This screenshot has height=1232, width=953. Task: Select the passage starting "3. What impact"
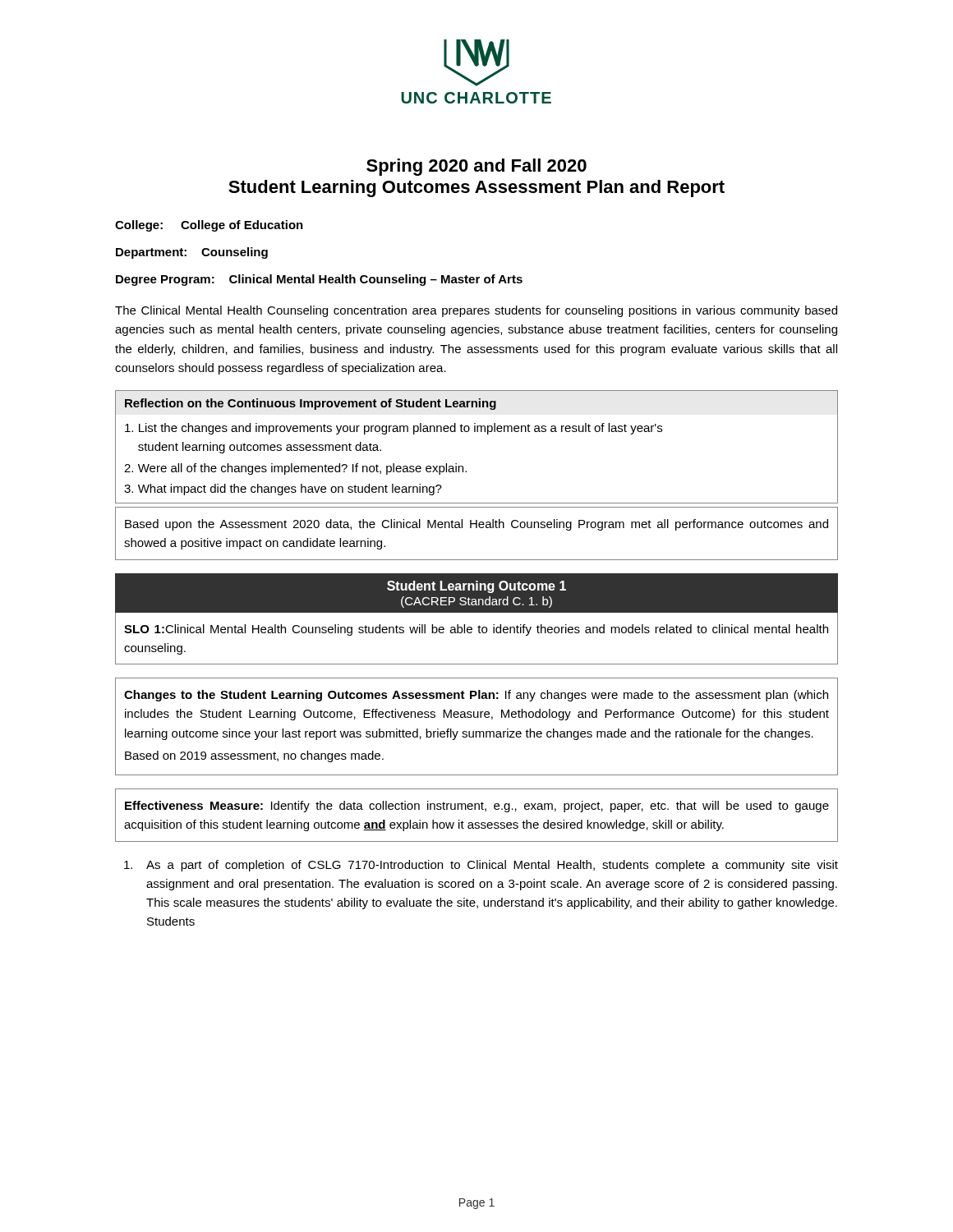[283, 488]
